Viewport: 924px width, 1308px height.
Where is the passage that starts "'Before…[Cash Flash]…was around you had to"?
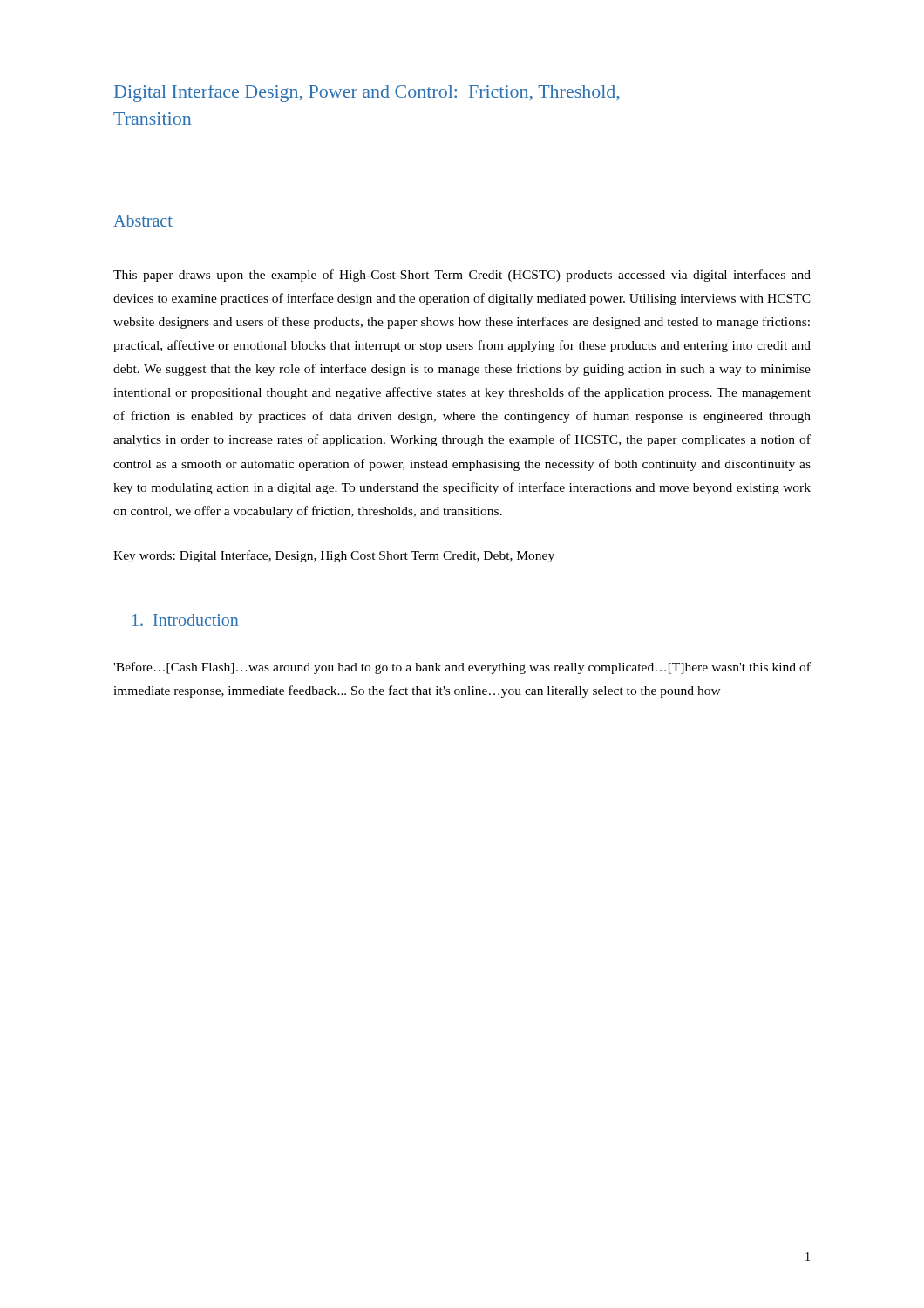(x=462, y=679)
